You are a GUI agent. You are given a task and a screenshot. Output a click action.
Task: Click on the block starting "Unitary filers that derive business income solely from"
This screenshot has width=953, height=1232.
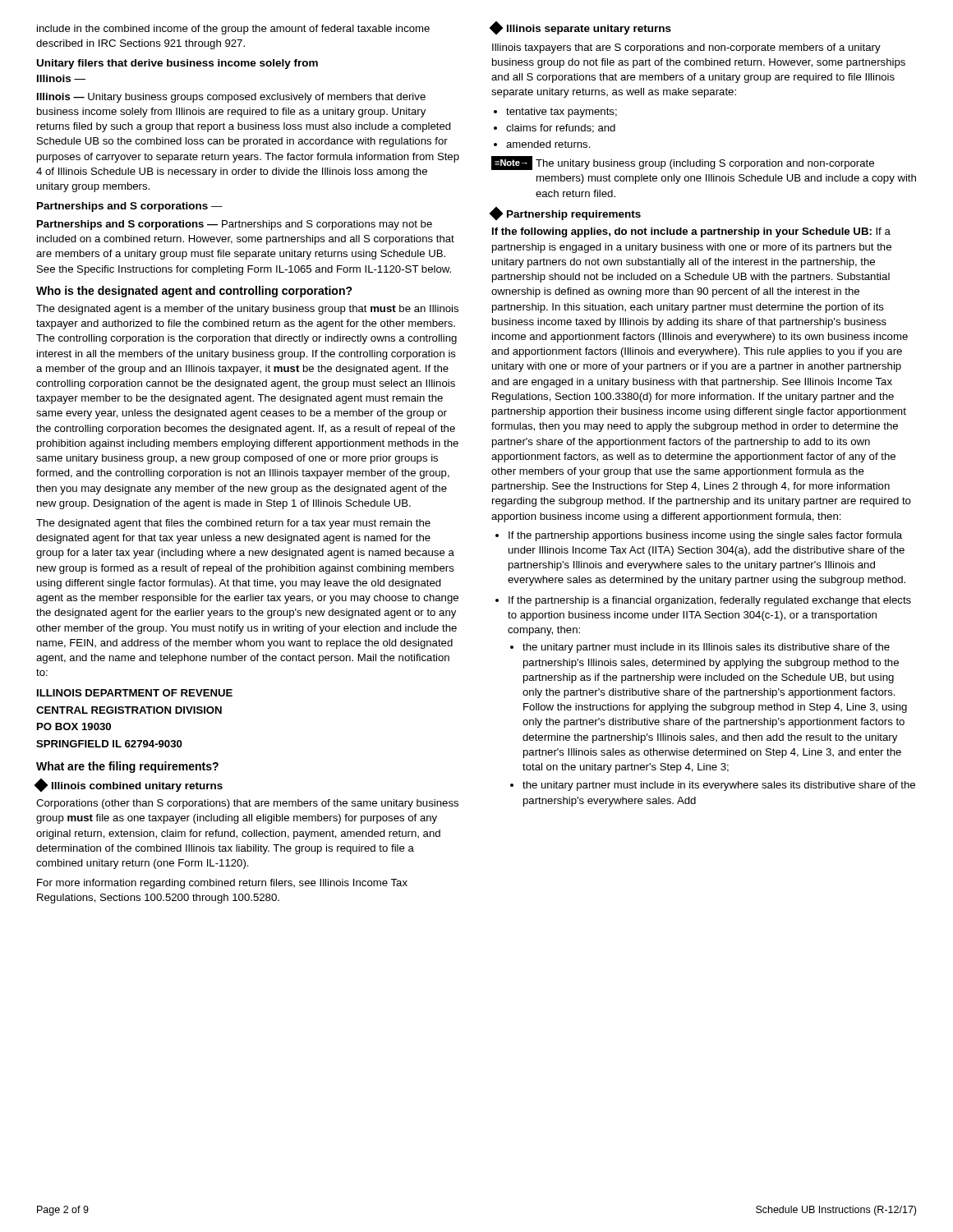(177, 71)
